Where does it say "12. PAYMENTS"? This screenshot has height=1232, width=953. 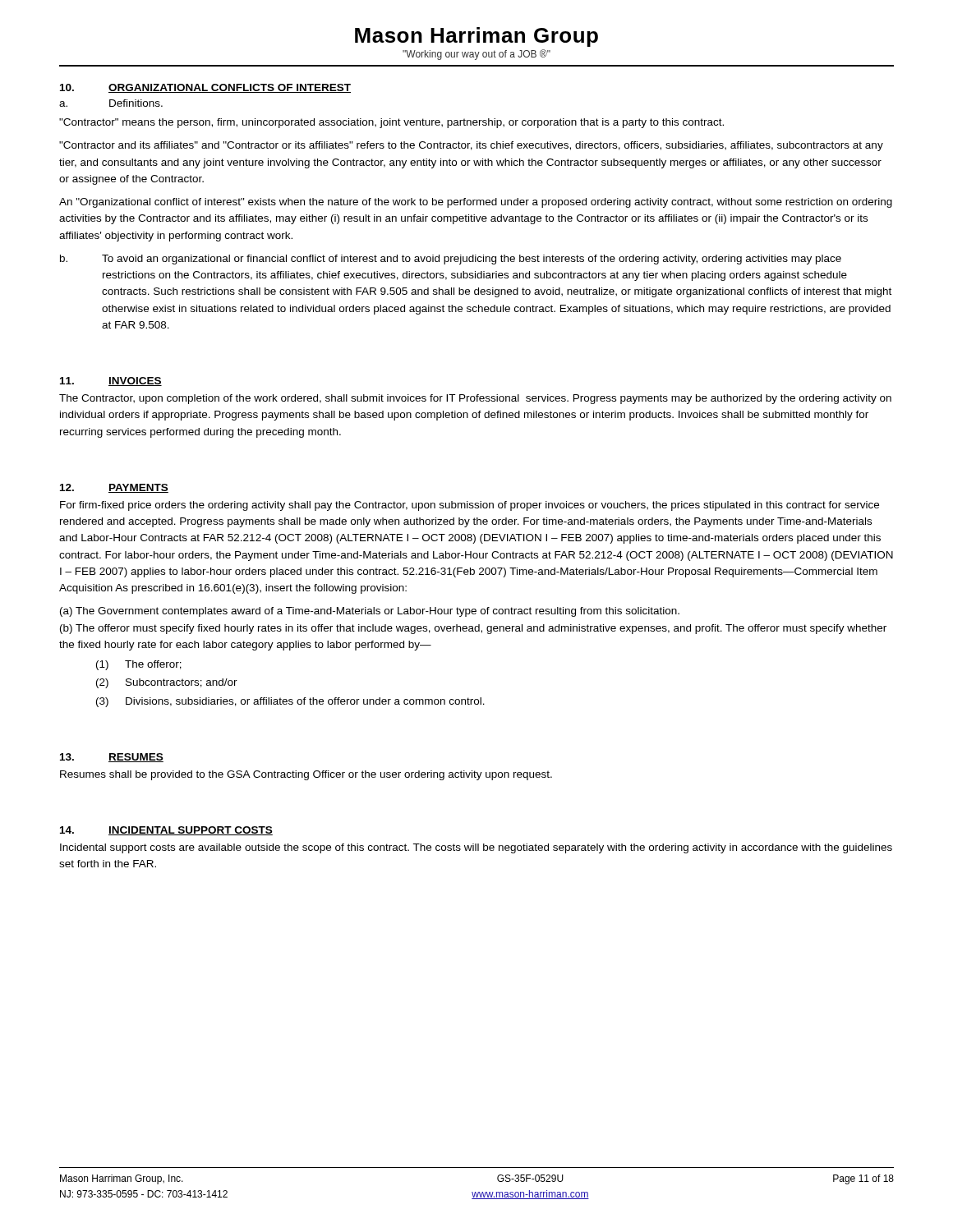pyautogui.click(x=114, y=487)
